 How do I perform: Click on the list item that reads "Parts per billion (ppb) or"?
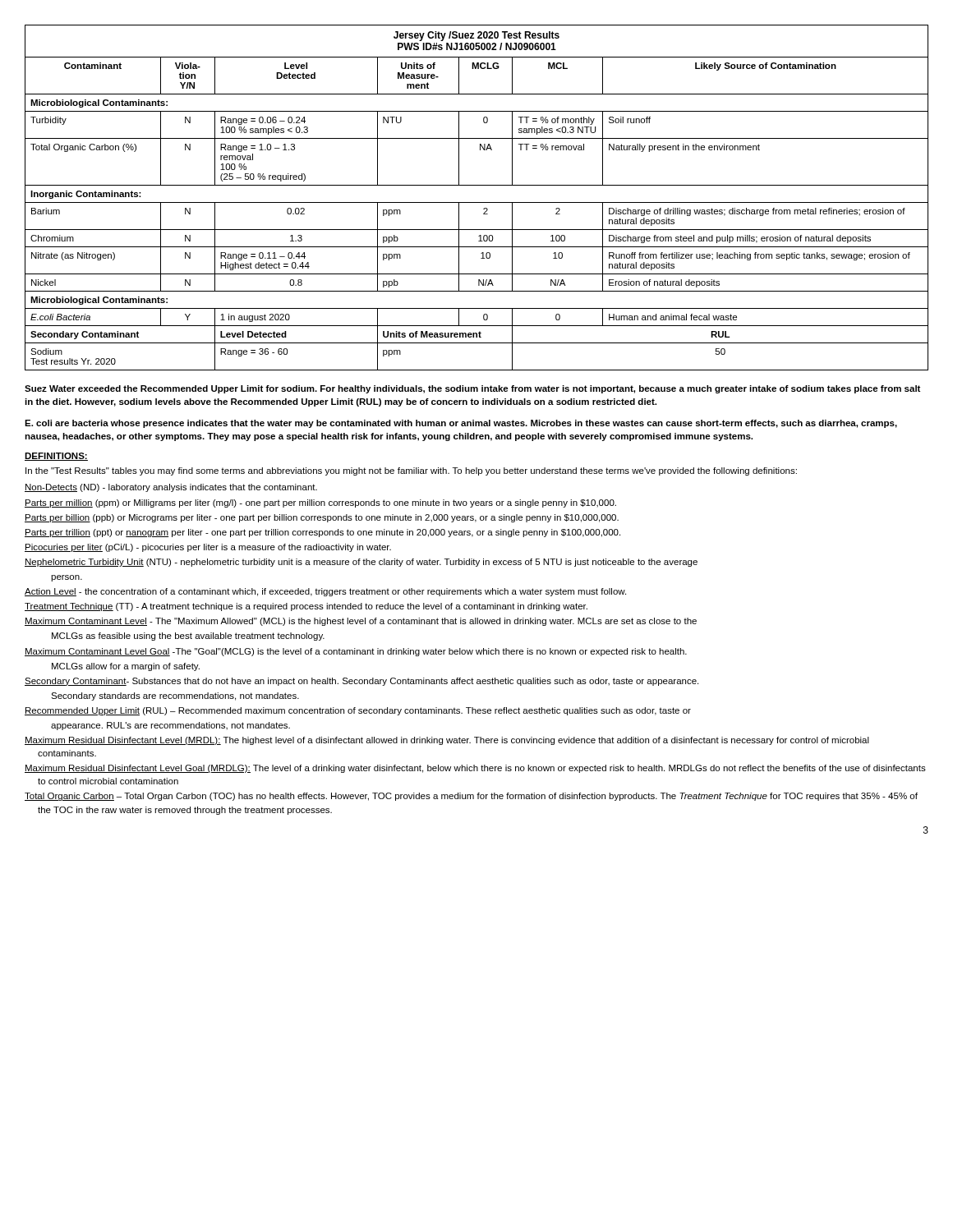(322, 517)
